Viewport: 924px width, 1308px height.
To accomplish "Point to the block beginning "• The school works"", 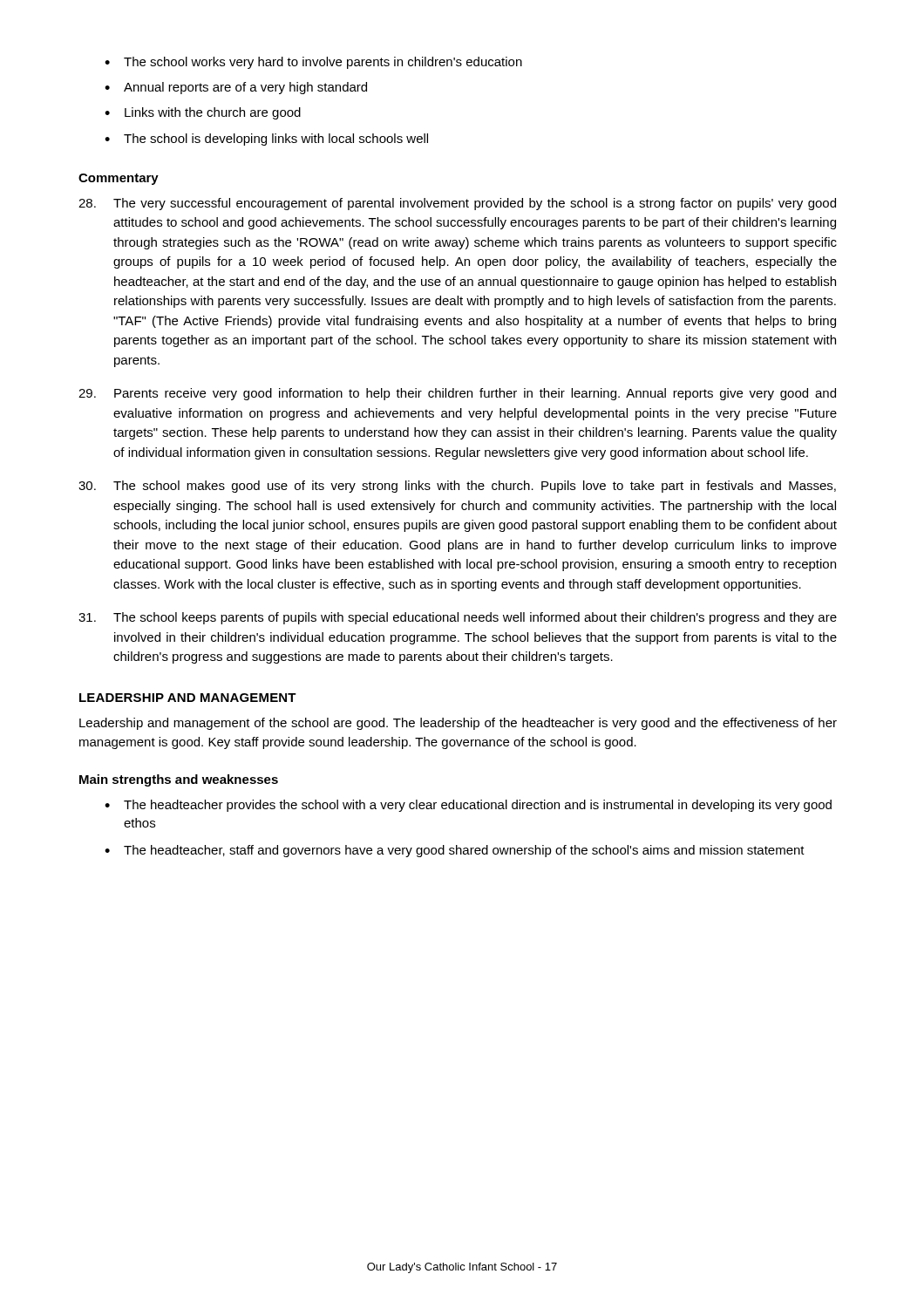I will [x=313, y=63].
